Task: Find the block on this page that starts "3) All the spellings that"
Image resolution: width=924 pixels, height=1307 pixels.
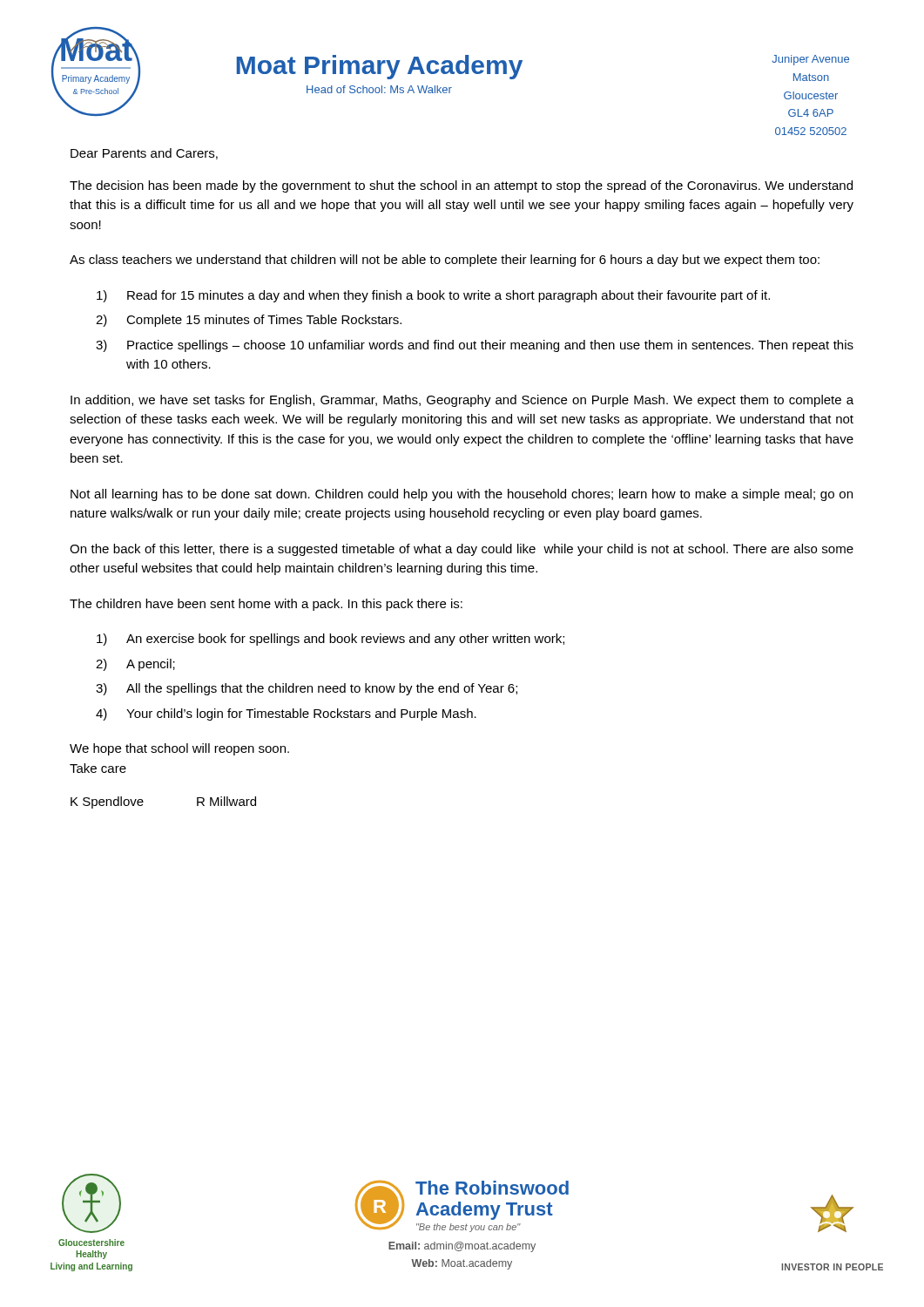Action: (x=462, y=689)
